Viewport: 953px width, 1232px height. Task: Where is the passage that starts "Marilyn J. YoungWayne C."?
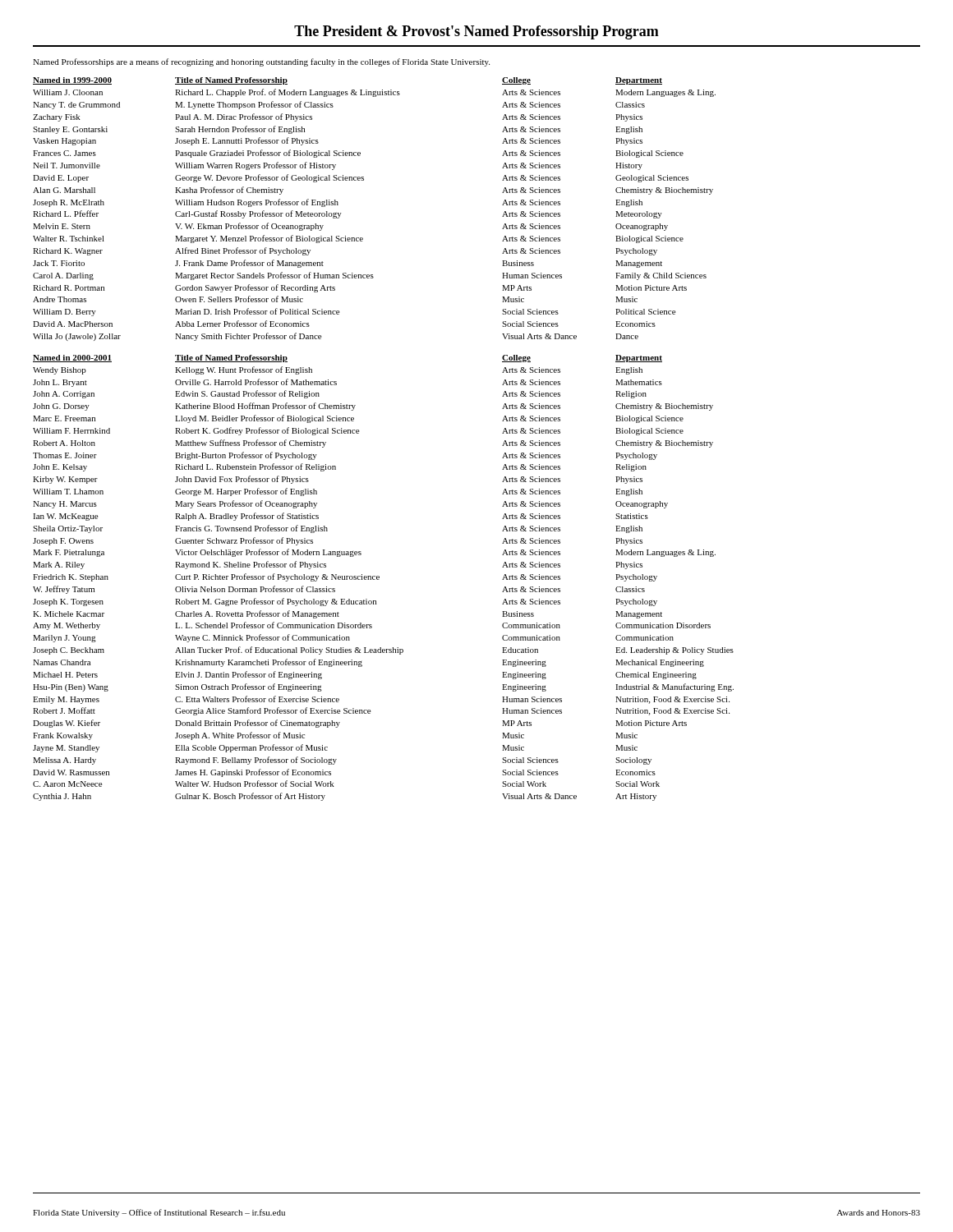[353, 638]
